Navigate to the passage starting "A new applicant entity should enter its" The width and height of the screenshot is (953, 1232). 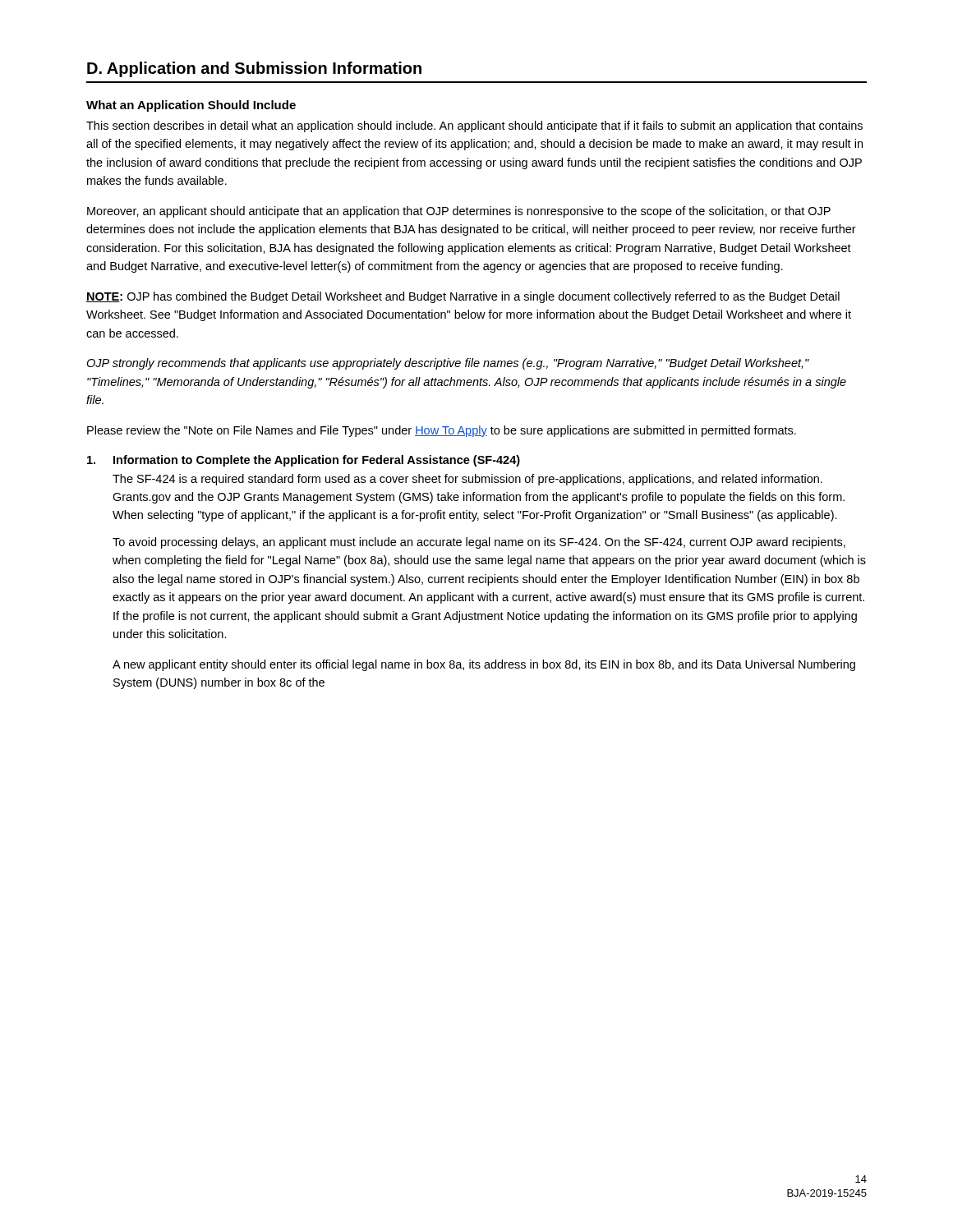(490, 674)
